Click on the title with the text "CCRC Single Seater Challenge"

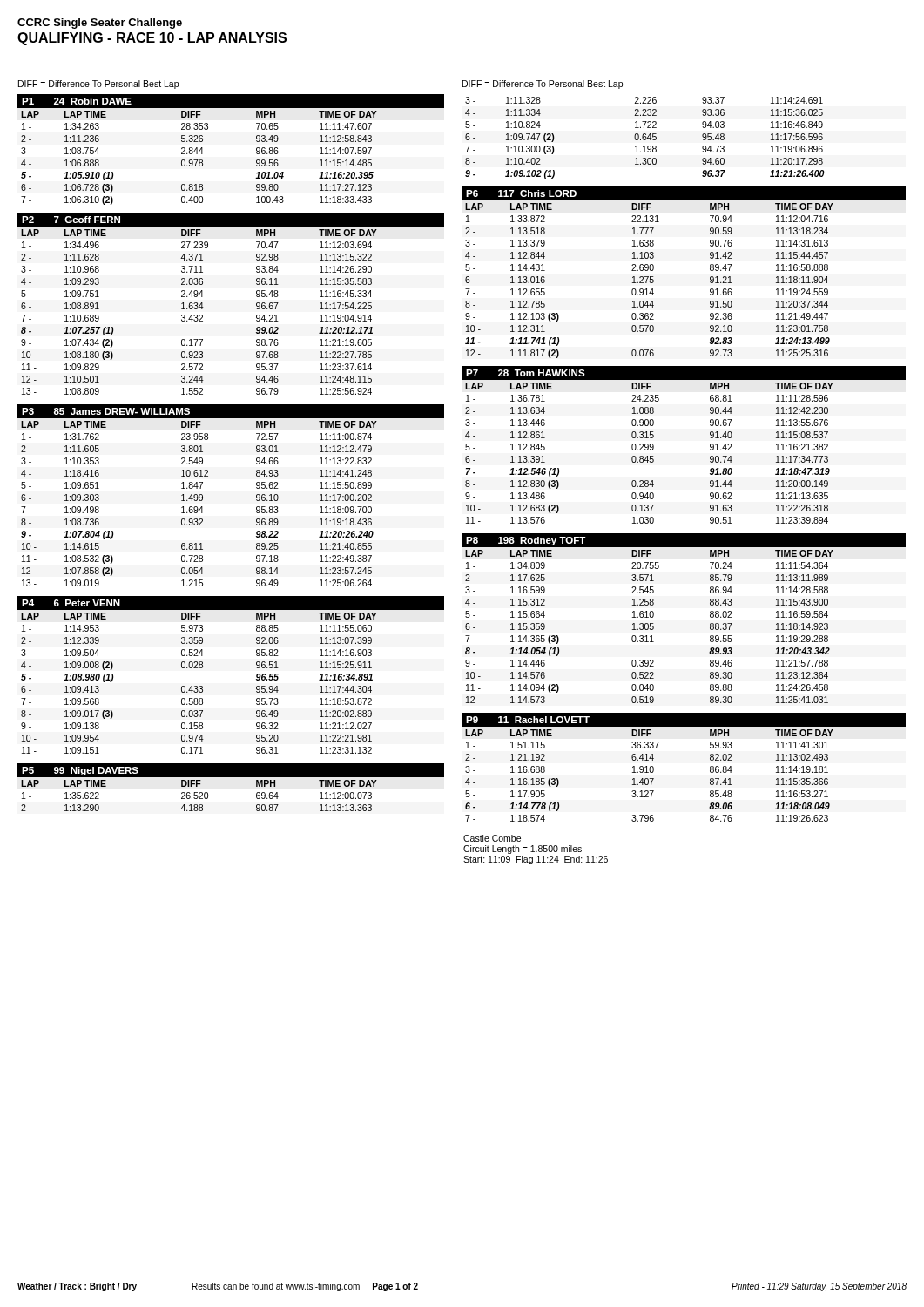(x=152, y=31)
